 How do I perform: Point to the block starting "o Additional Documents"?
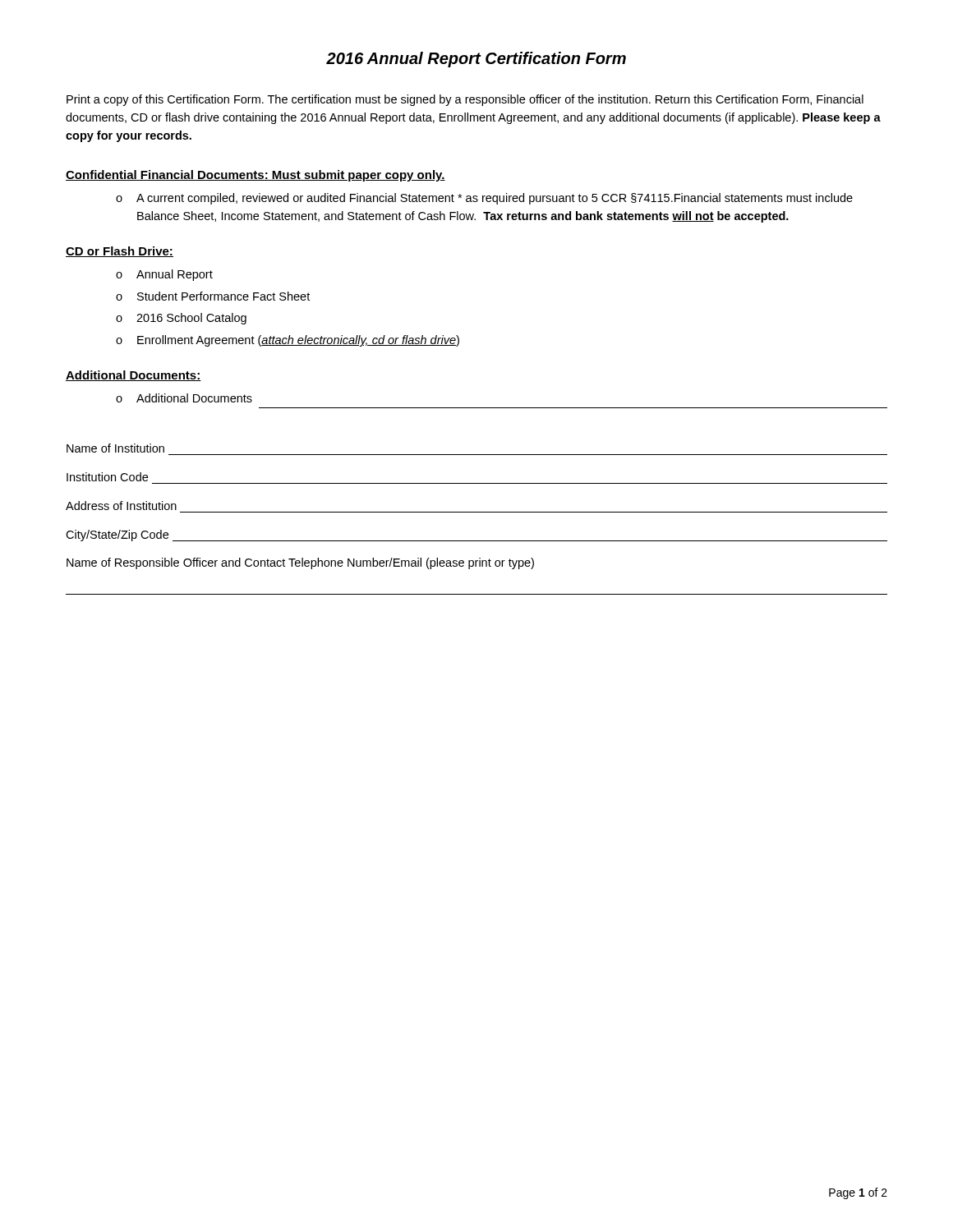tap(497, 399)
